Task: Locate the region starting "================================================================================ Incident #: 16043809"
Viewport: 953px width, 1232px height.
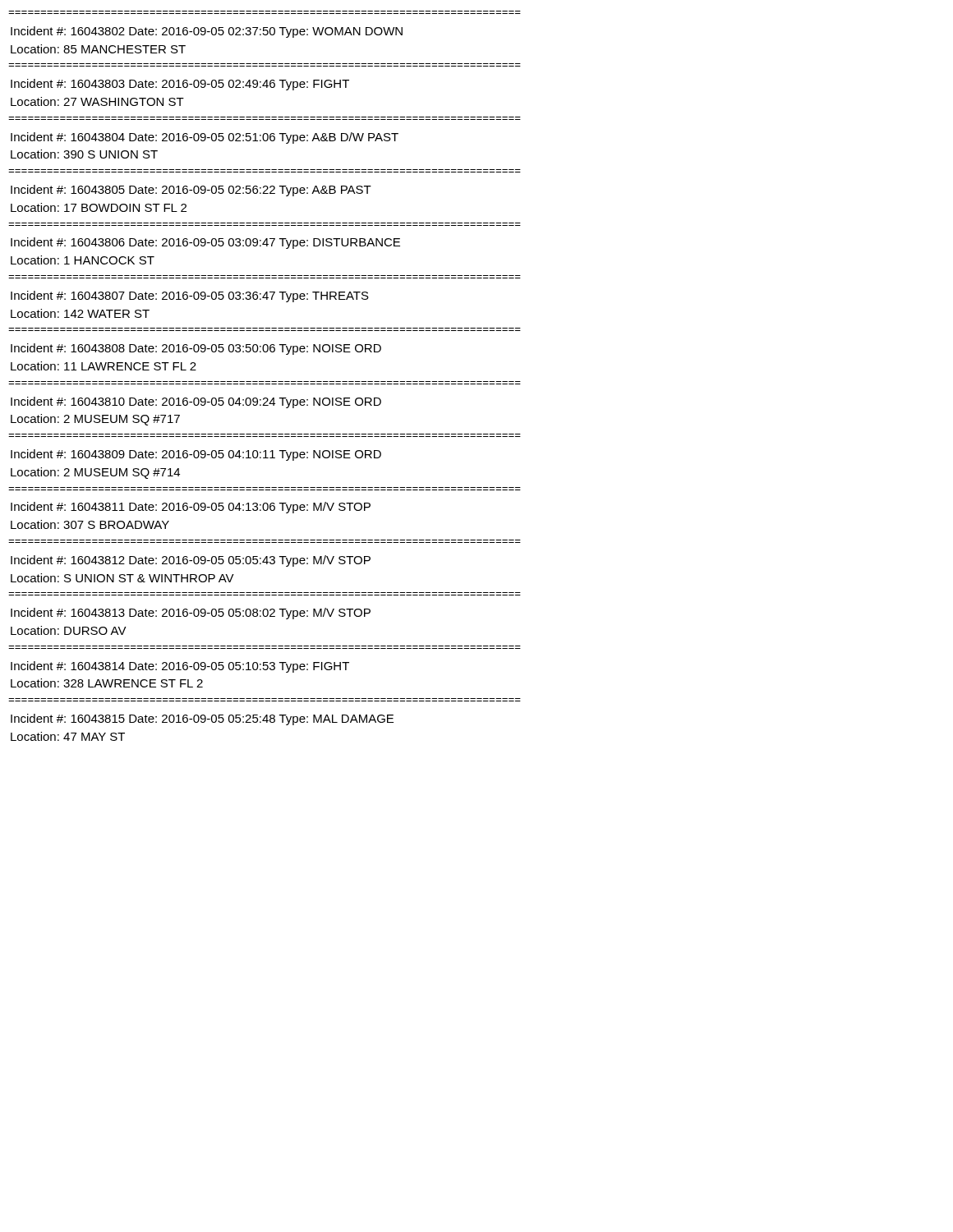Action: click(x=196, y=455)
